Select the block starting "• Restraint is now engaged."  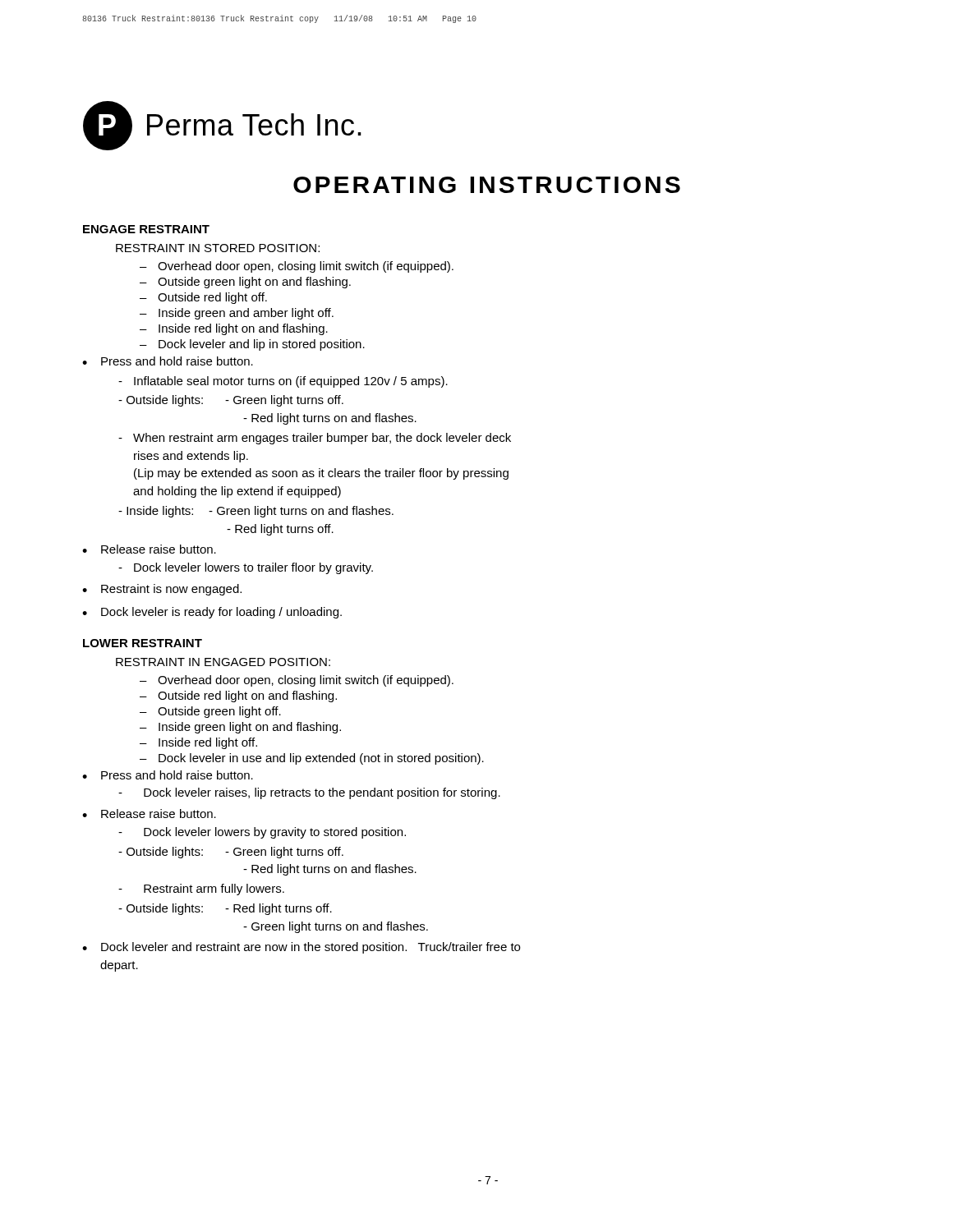162,590
